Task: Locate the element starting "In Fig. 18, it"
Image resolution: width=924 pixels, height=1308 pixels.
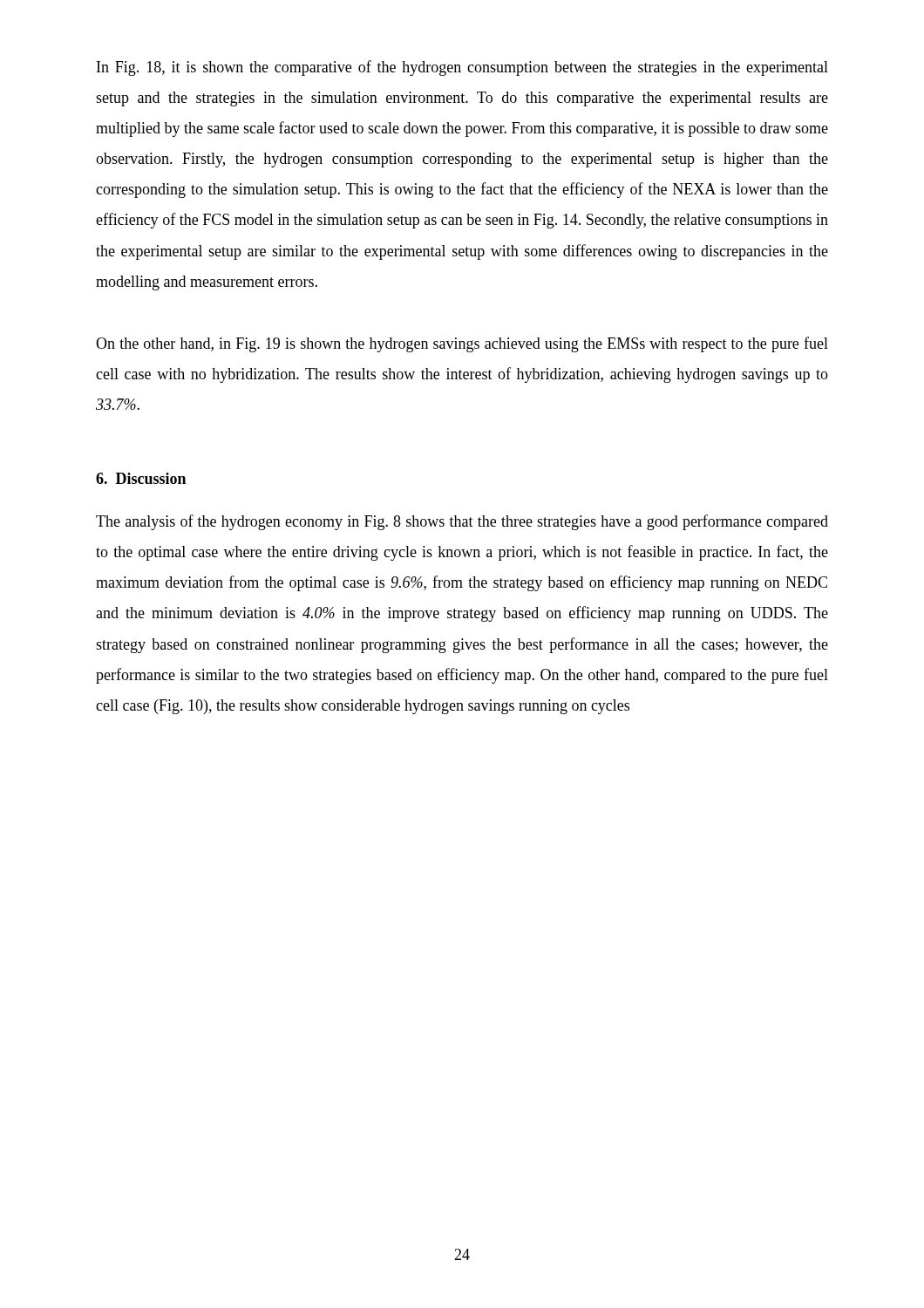Action: pyautogui.click(x=462, y=175)
